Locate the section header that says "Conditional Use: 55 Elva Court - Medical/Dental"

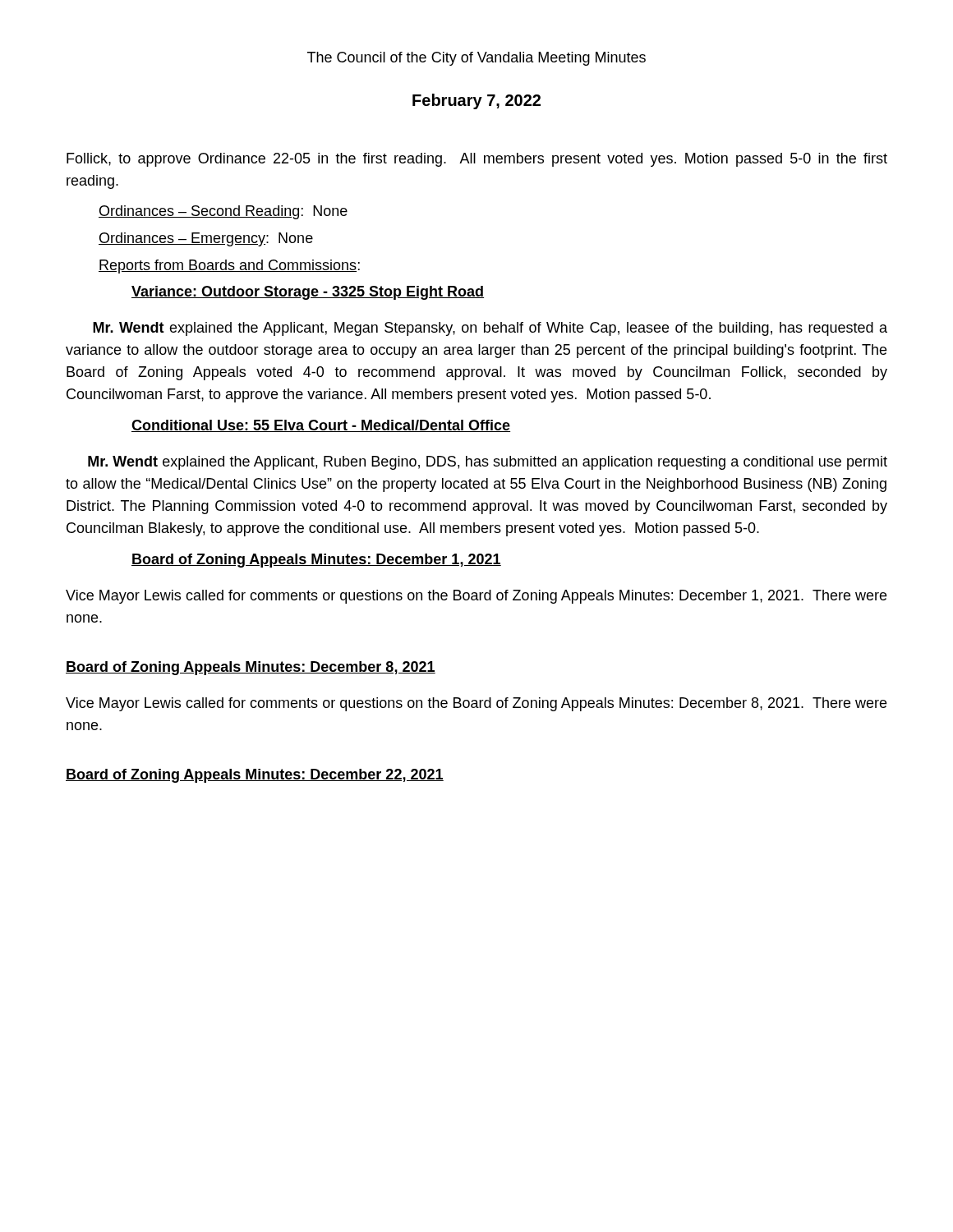click(x=321, y=425)
